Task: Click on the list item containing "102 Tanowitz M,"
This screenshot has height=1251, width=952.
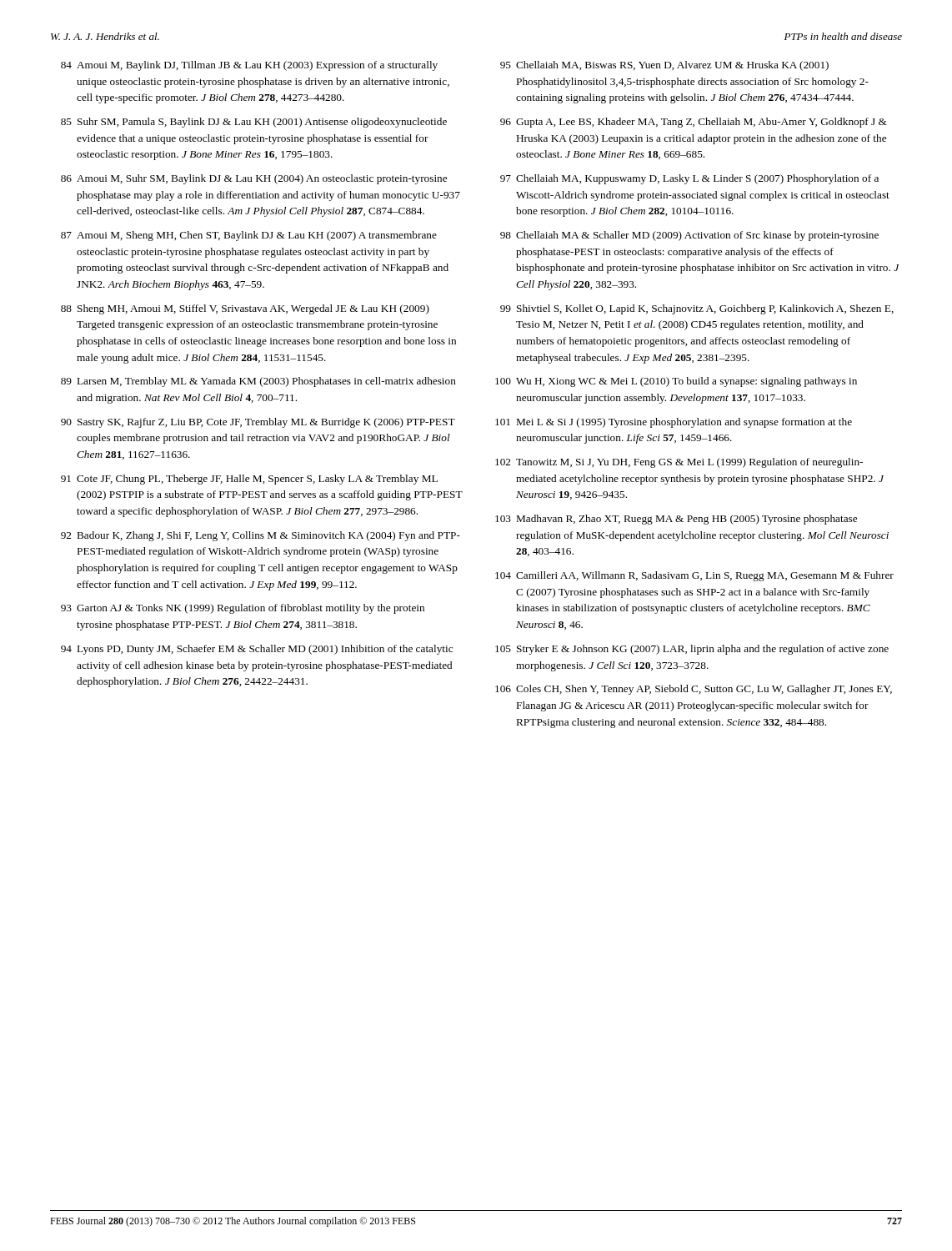Action: pos(696,478)
